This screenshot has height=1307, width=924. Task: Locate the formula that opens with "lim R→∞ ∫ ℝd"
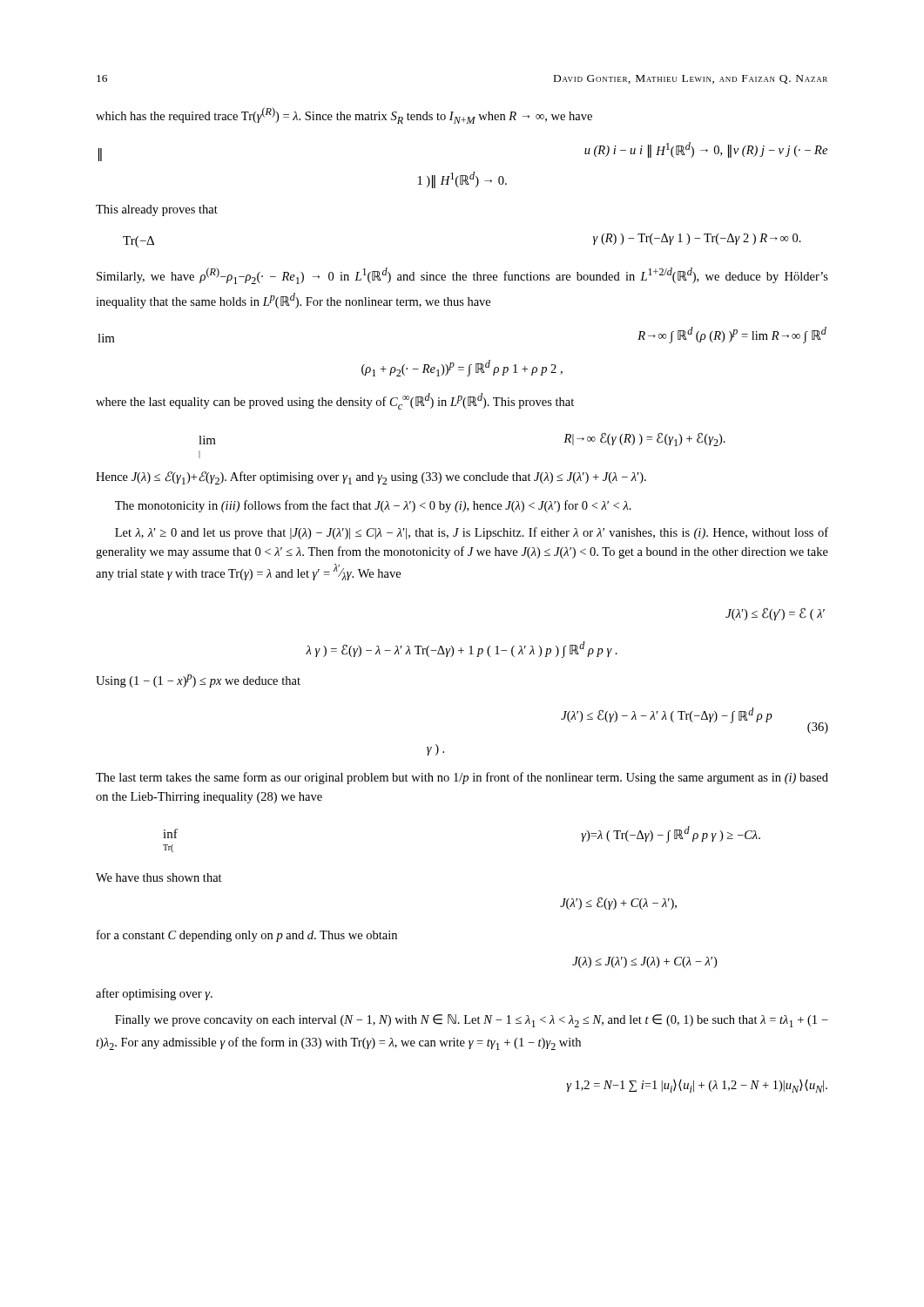pyautogui.click(x=108, y=337)
